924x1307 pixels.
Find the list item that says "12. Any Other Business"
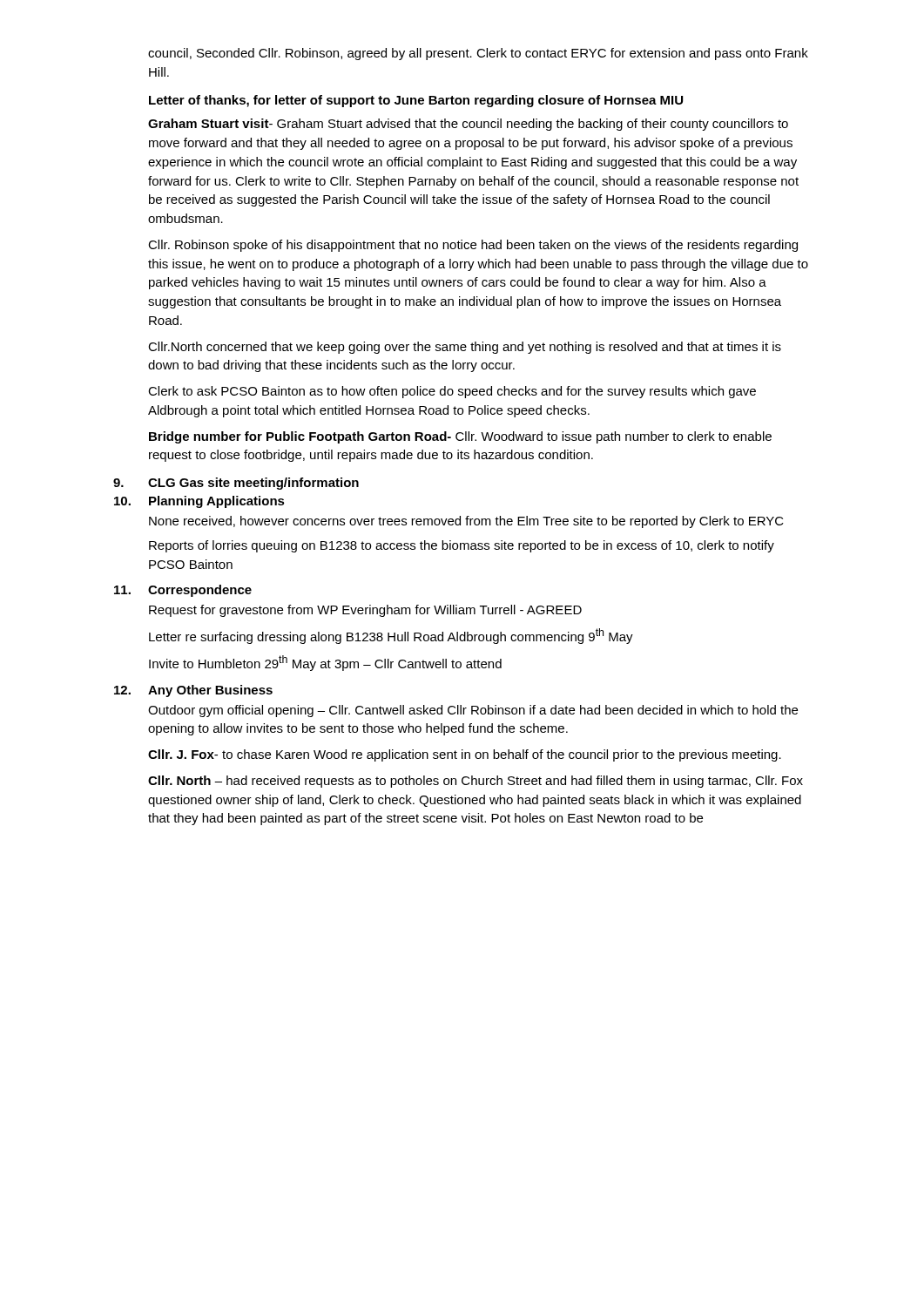(193, 689)
